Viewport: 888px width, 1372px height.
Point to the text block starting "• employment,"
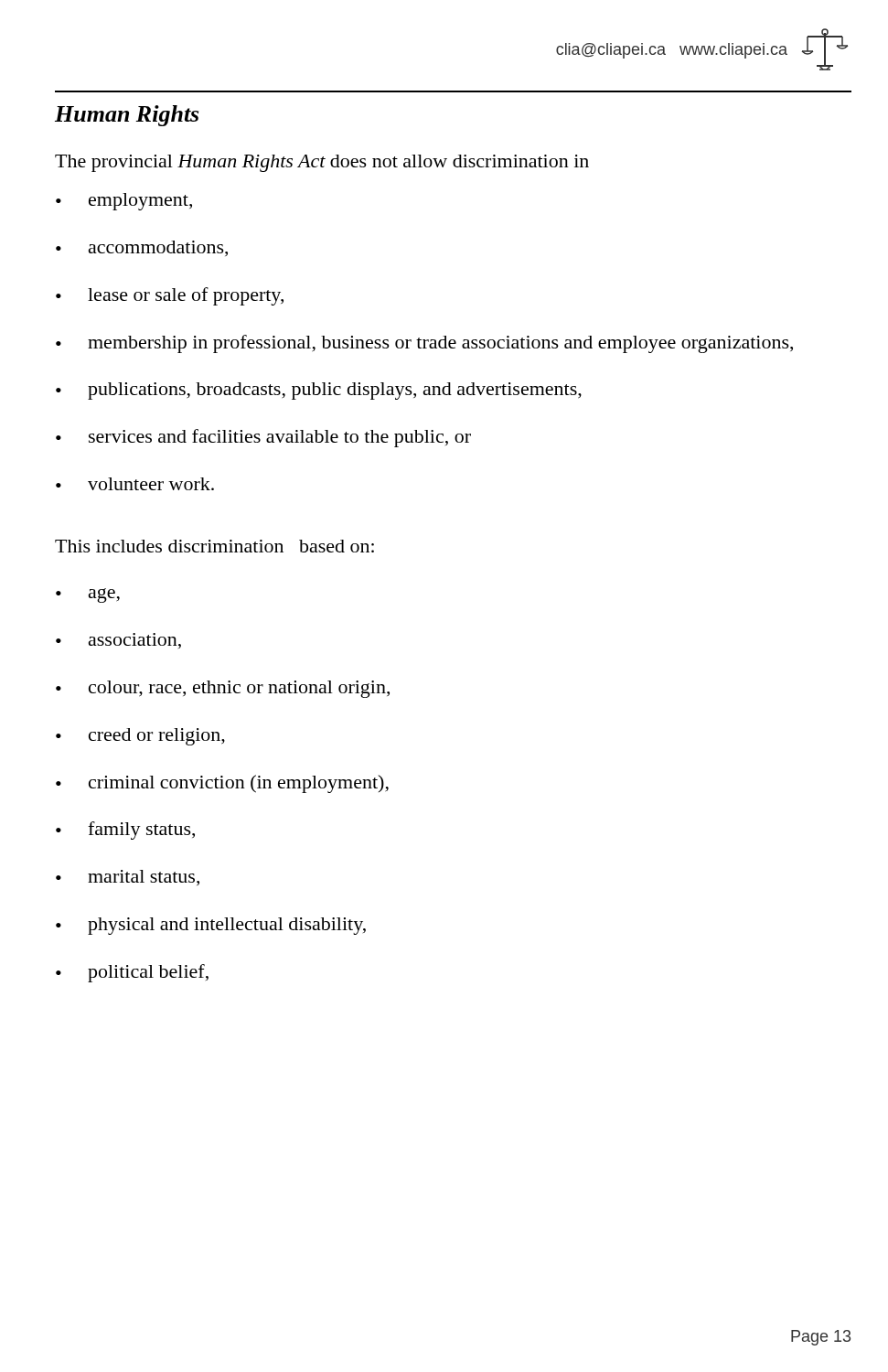tap(124, 202)
